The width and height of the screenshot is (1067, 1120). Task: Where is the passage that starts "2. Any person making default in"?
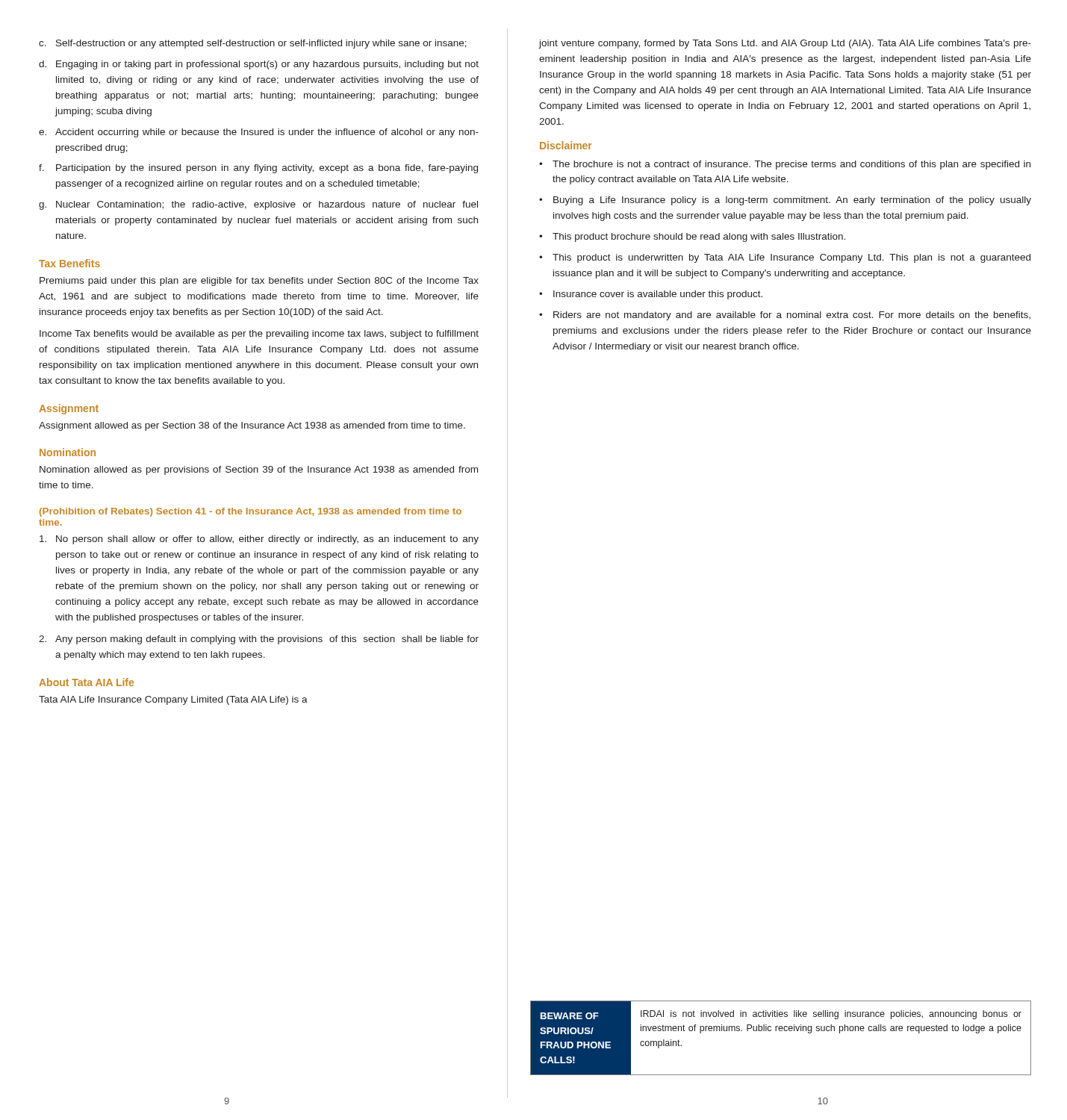pos(259,647)
